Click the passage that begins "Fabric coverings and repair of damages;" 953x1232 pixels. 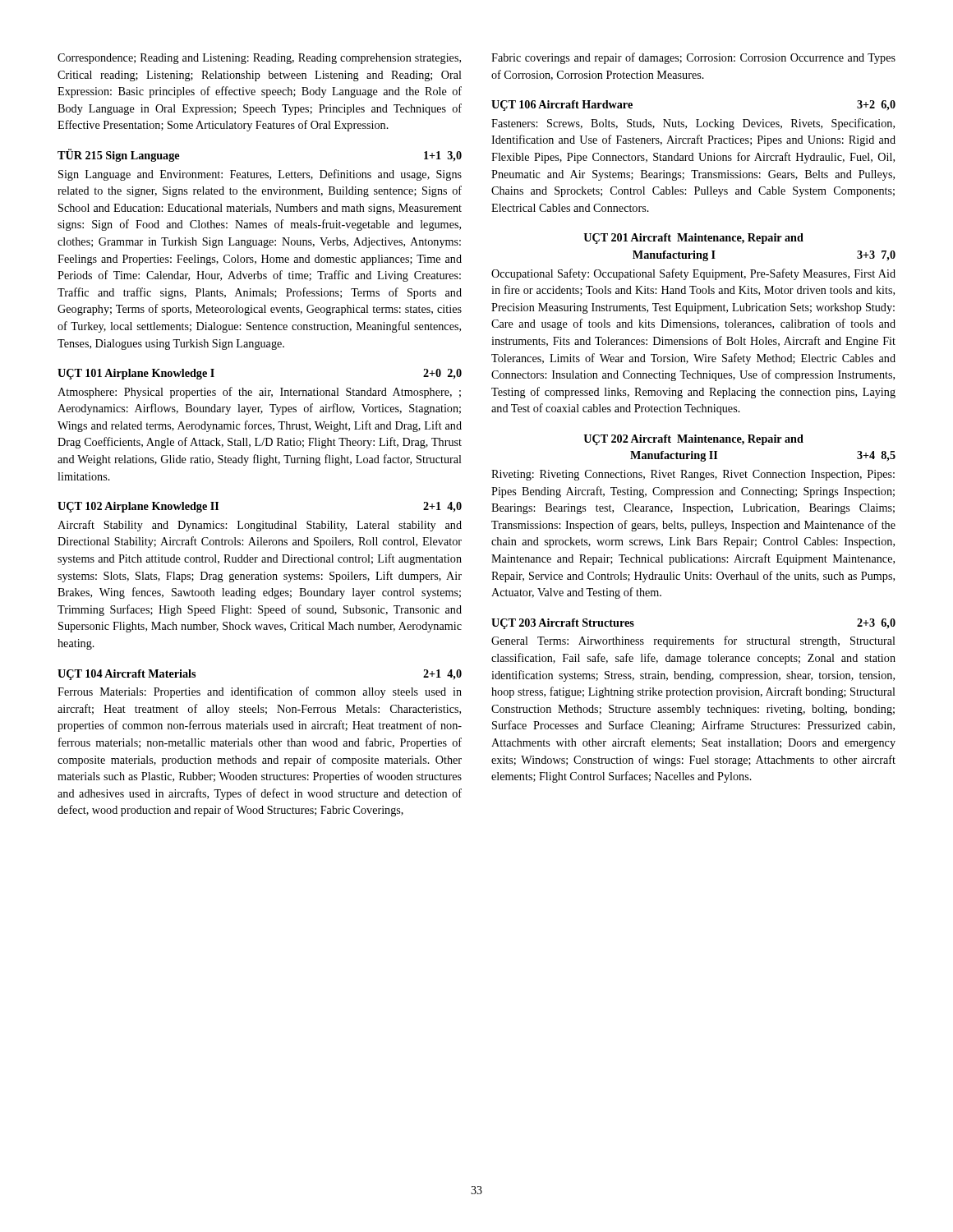click(693, 66)
